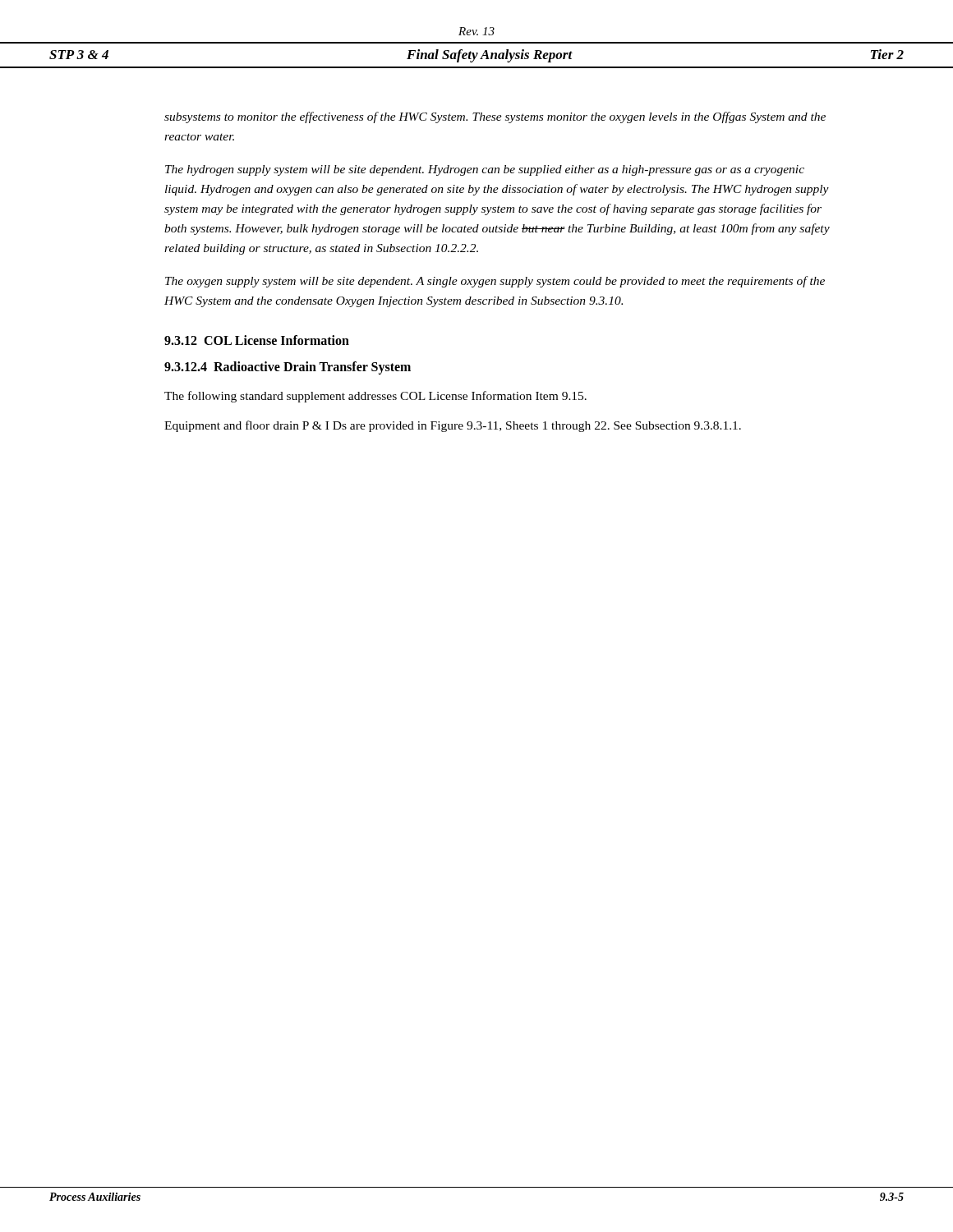Viewport: 953px width, 1232px height.
Task: Select the text block starting "9.3.12 COL License"
Action: coord(257,341)
